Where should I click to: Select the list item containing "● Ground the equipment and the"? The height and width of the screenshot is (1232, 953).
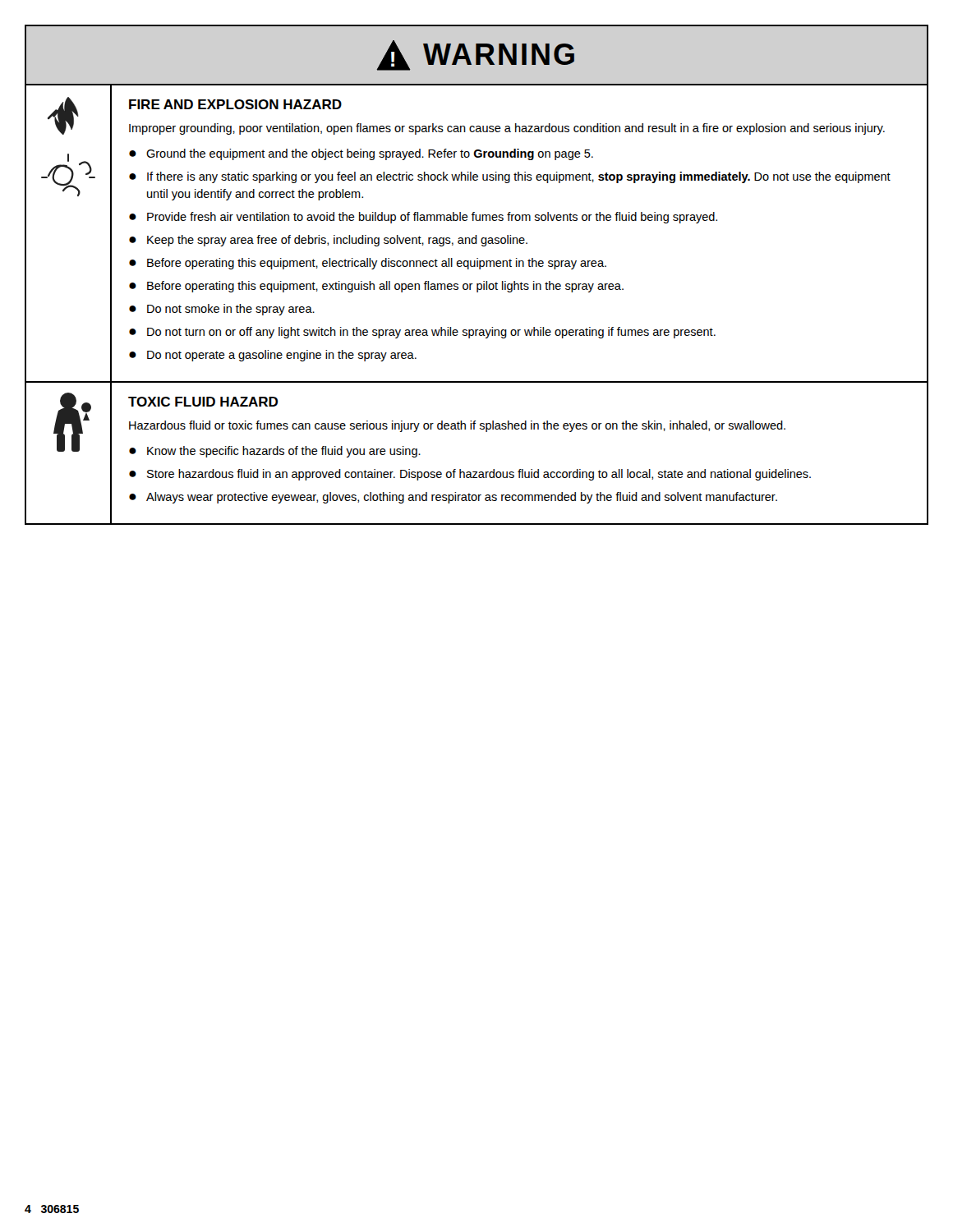[x=519, y=154]
